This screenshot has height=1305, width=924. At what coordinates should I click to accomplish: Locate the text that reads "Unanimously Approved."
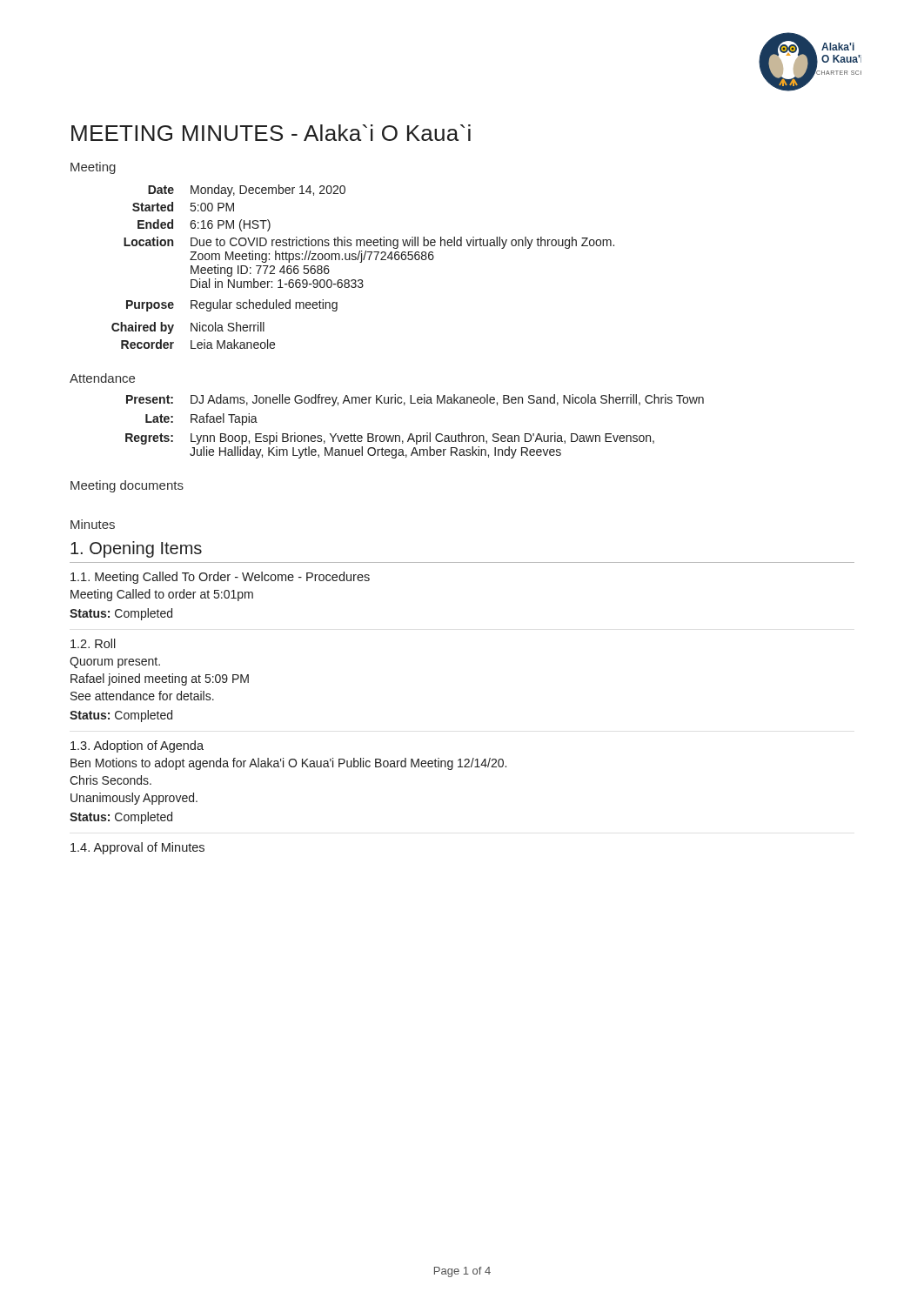pos(134,798)
